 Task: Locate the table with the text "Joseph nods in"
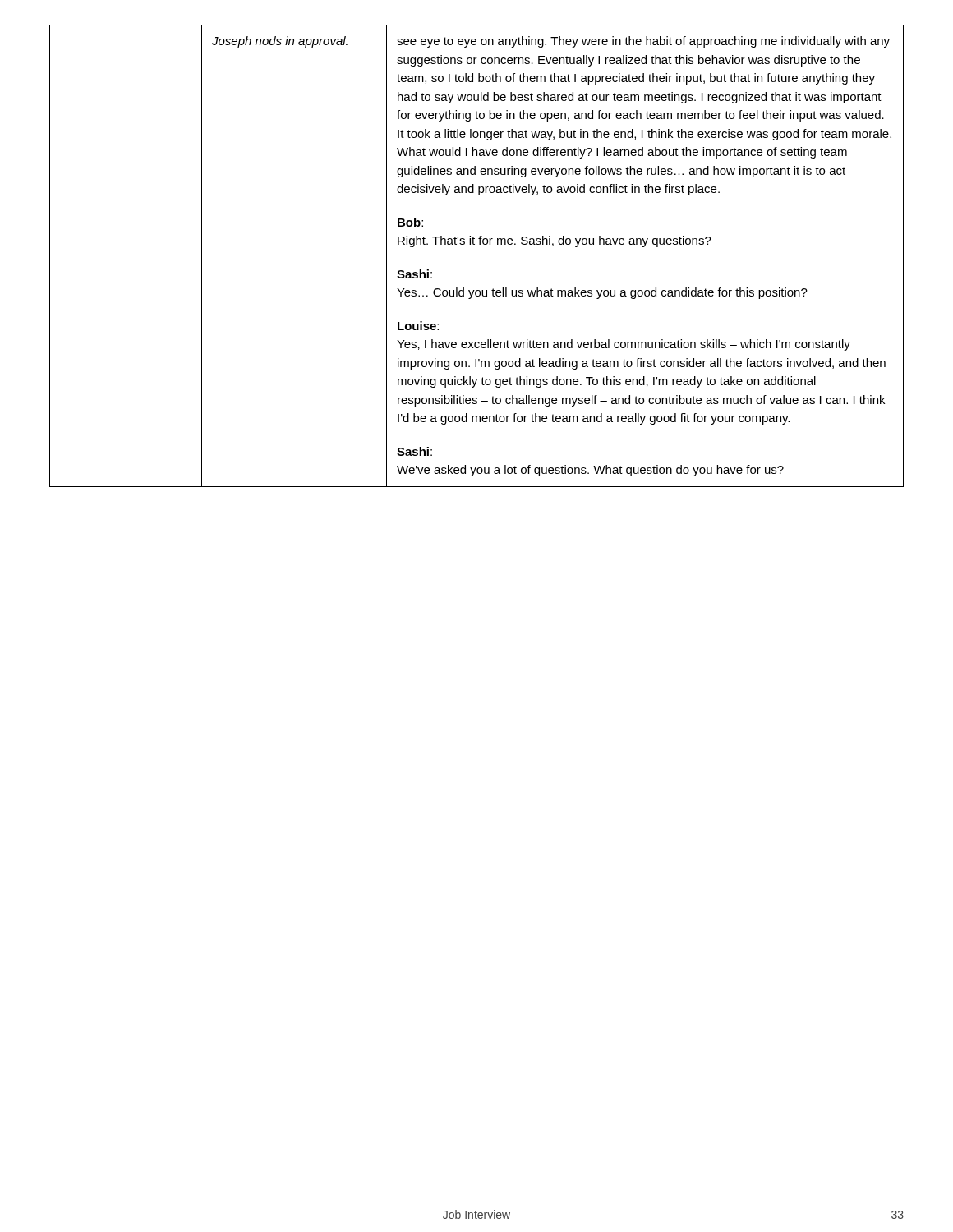[x=476, y=256]
